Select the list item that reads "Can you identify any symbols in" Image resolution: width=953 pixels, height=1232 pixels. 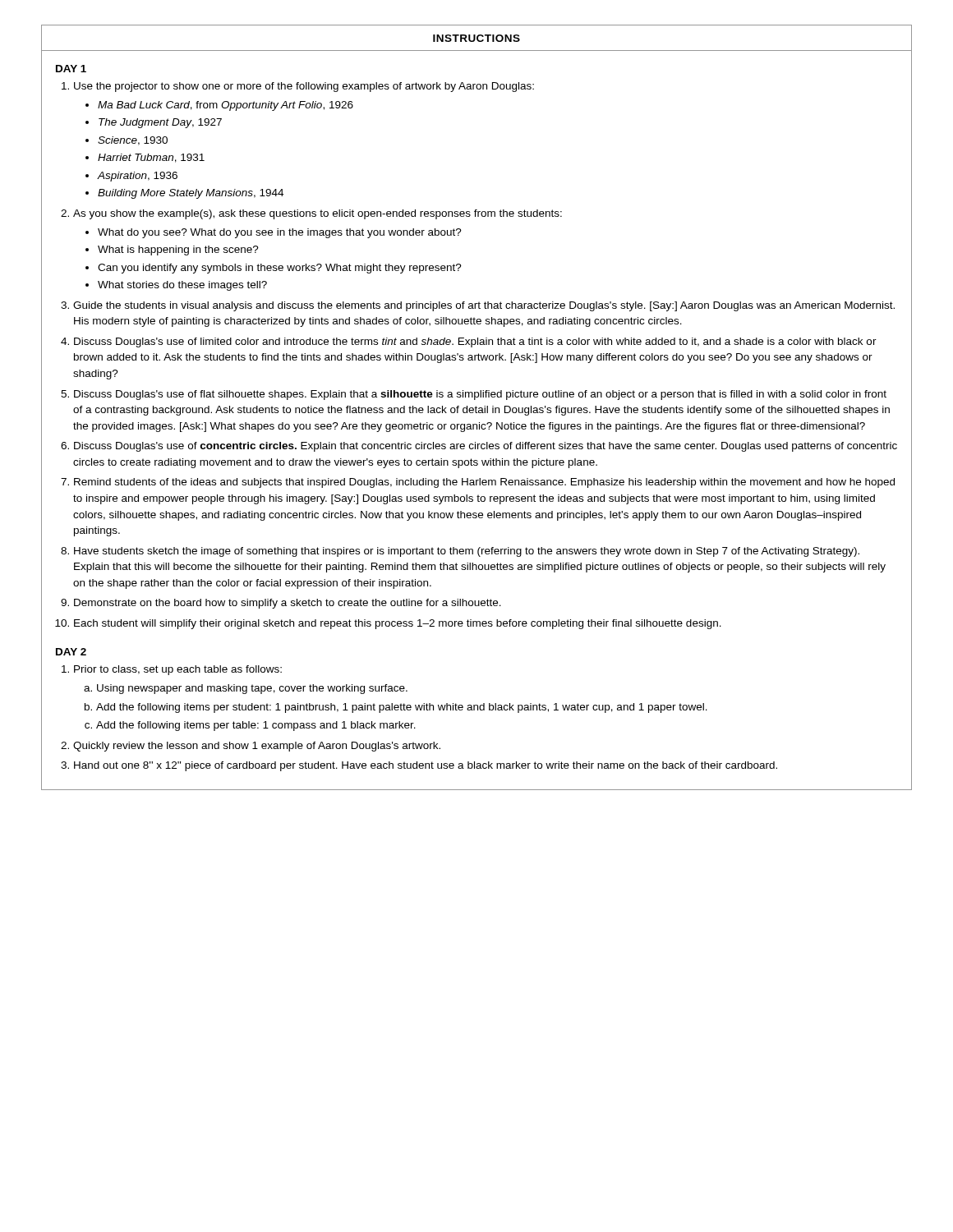[x=280, y=267]
